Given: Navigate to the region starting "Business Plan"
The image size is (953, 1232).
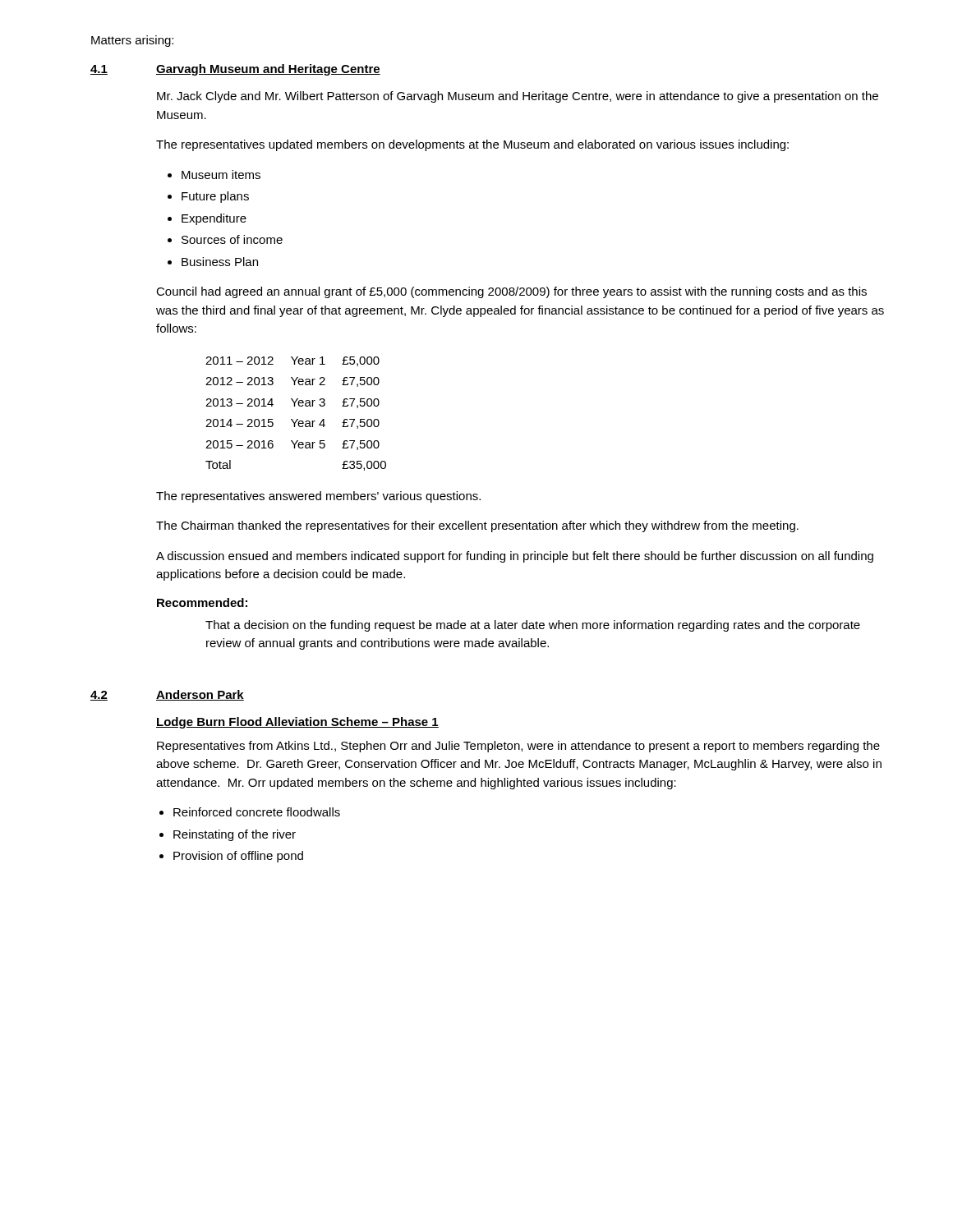Looking at the screenshot, I should coord(220,261).
